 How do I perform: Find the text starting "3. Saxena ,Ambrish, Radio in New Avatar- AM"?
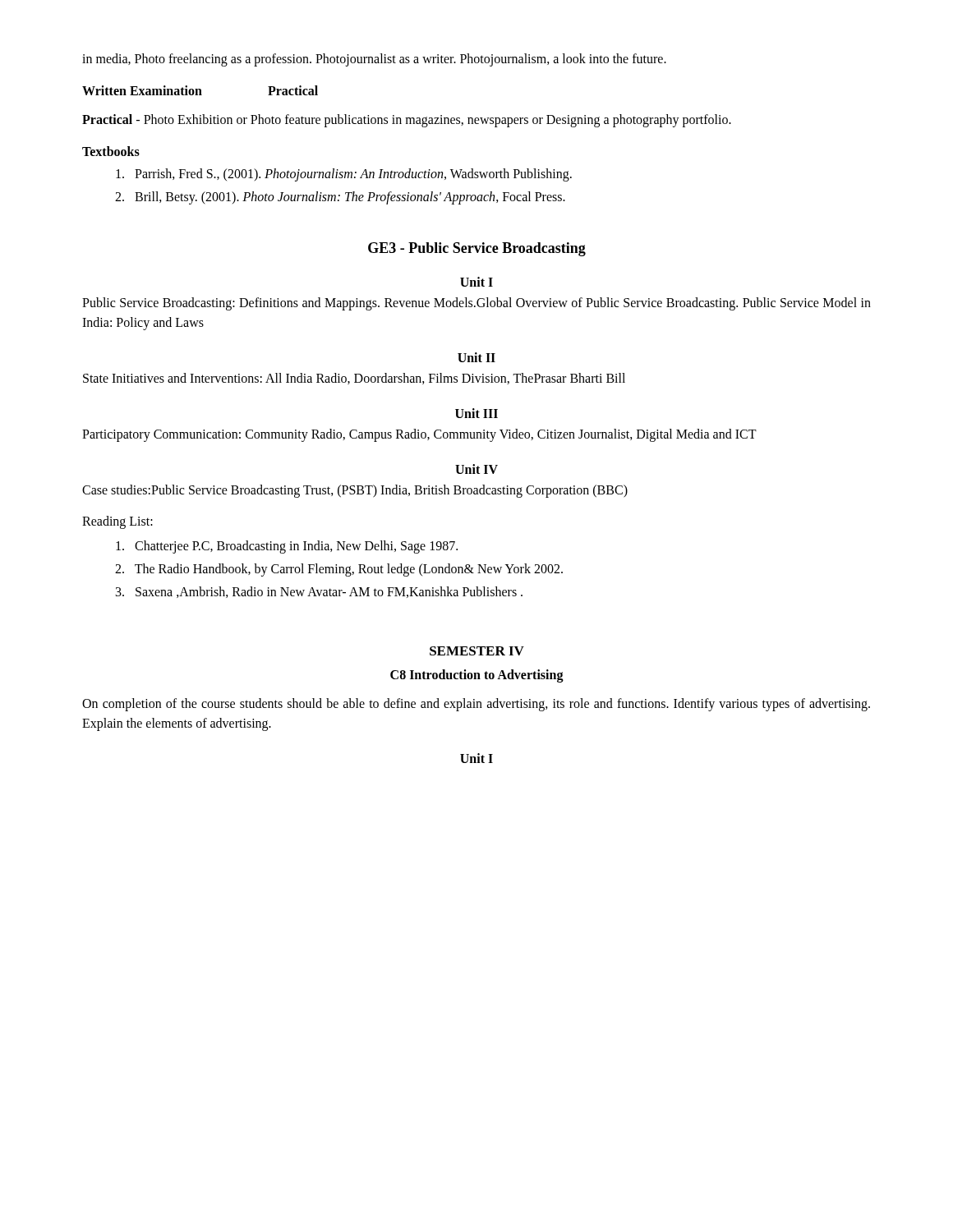click(x=319, y=592)
